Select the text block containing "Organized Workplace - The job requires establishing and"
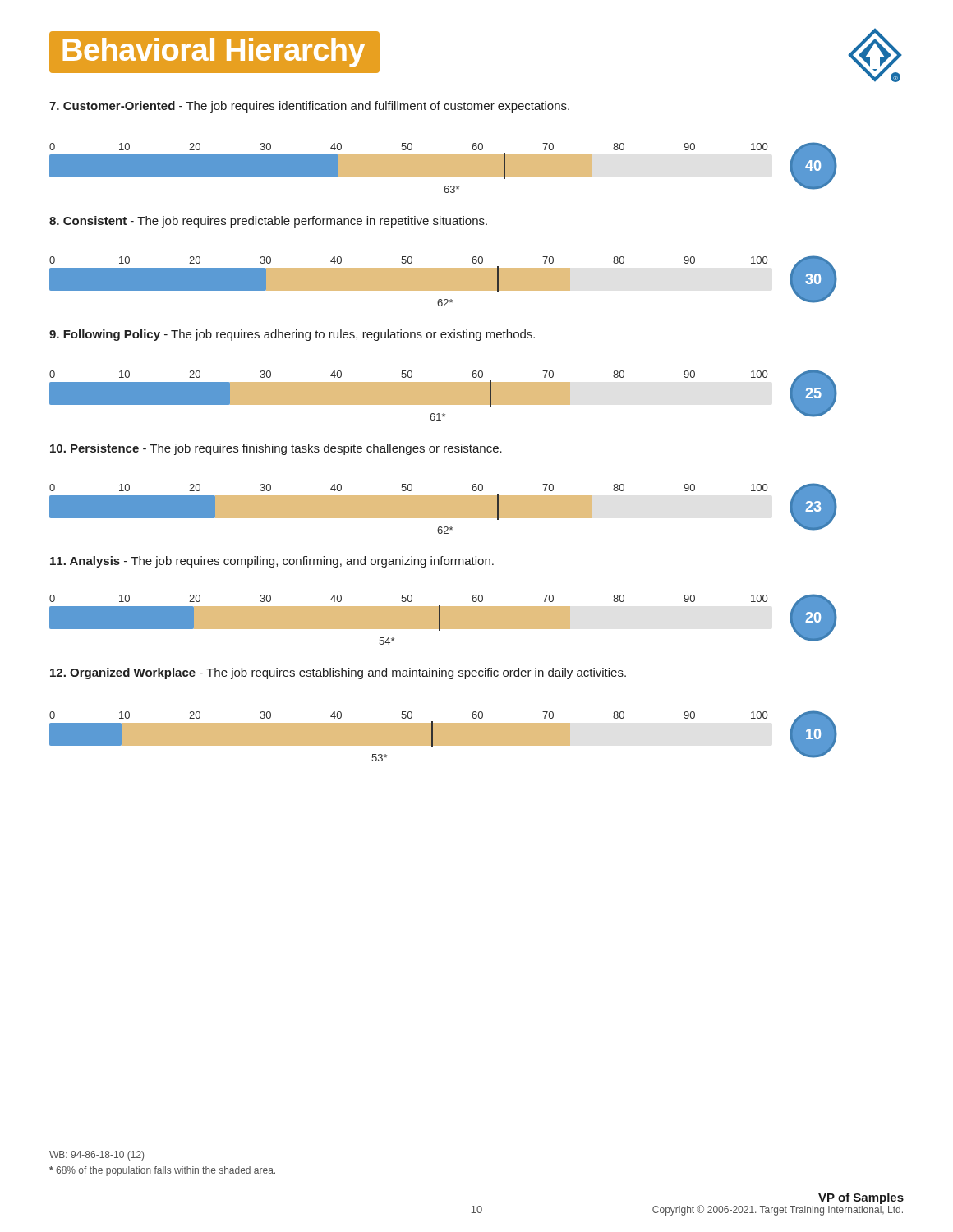This screenshot has height=1232, width=953. pyautogui.click(x=338, y=672)
